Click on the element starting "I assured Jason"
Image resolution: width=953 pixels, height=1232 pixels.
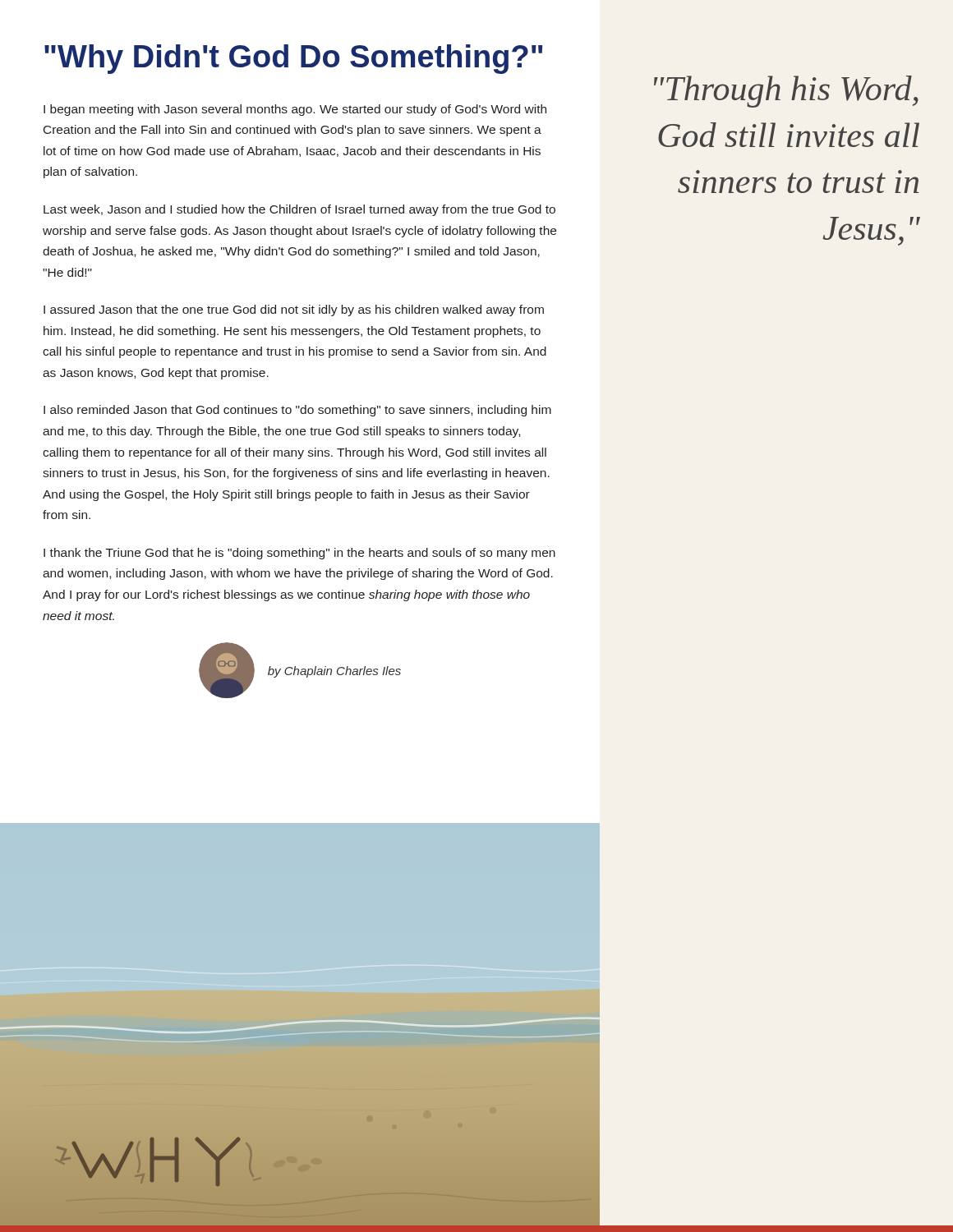tap(300, 341)
